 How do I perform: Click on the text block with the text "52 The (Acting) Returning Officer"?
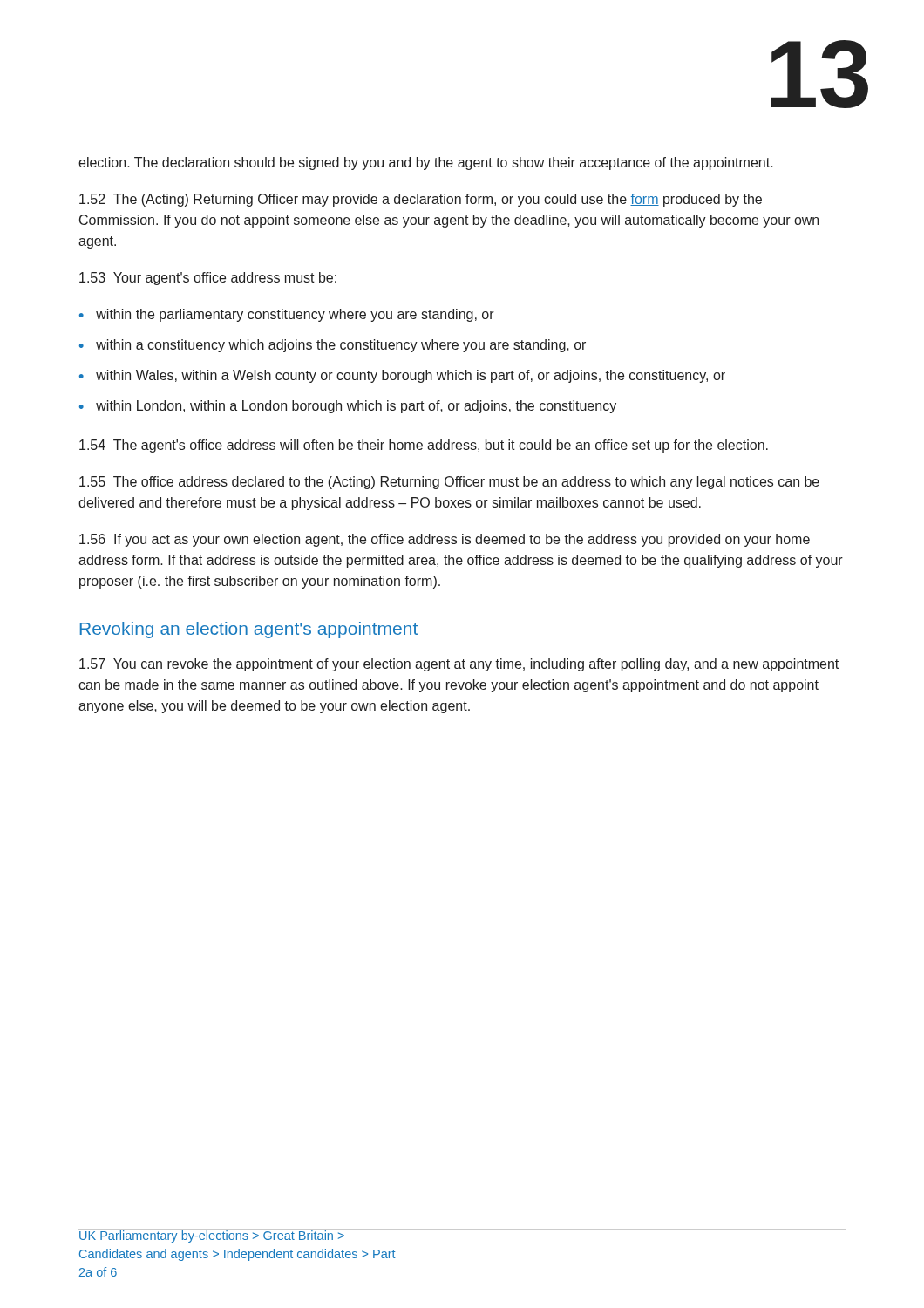[x=449, y=220]
